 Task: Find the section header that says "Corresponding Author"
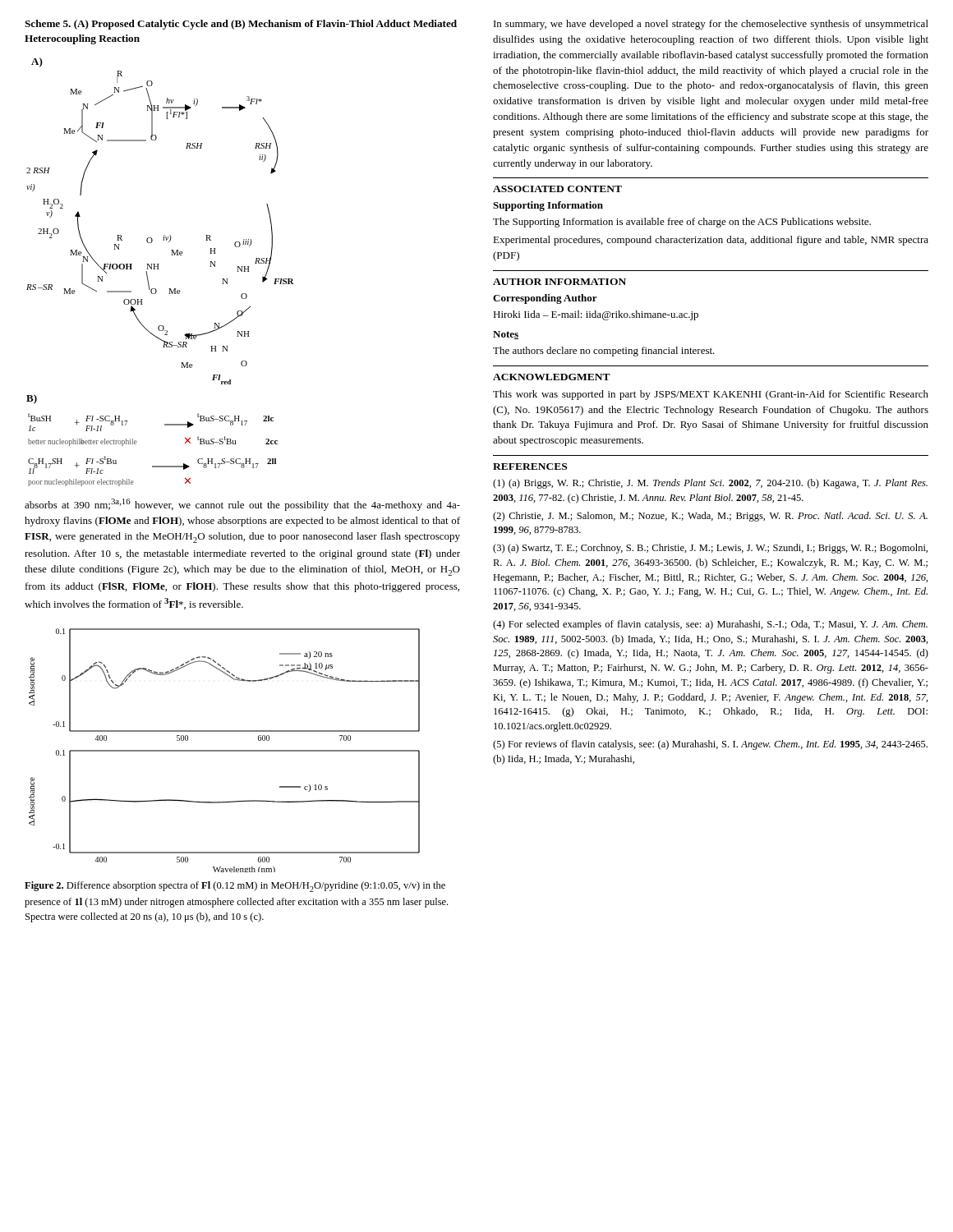pyautogui.click(x=545, y=298)
